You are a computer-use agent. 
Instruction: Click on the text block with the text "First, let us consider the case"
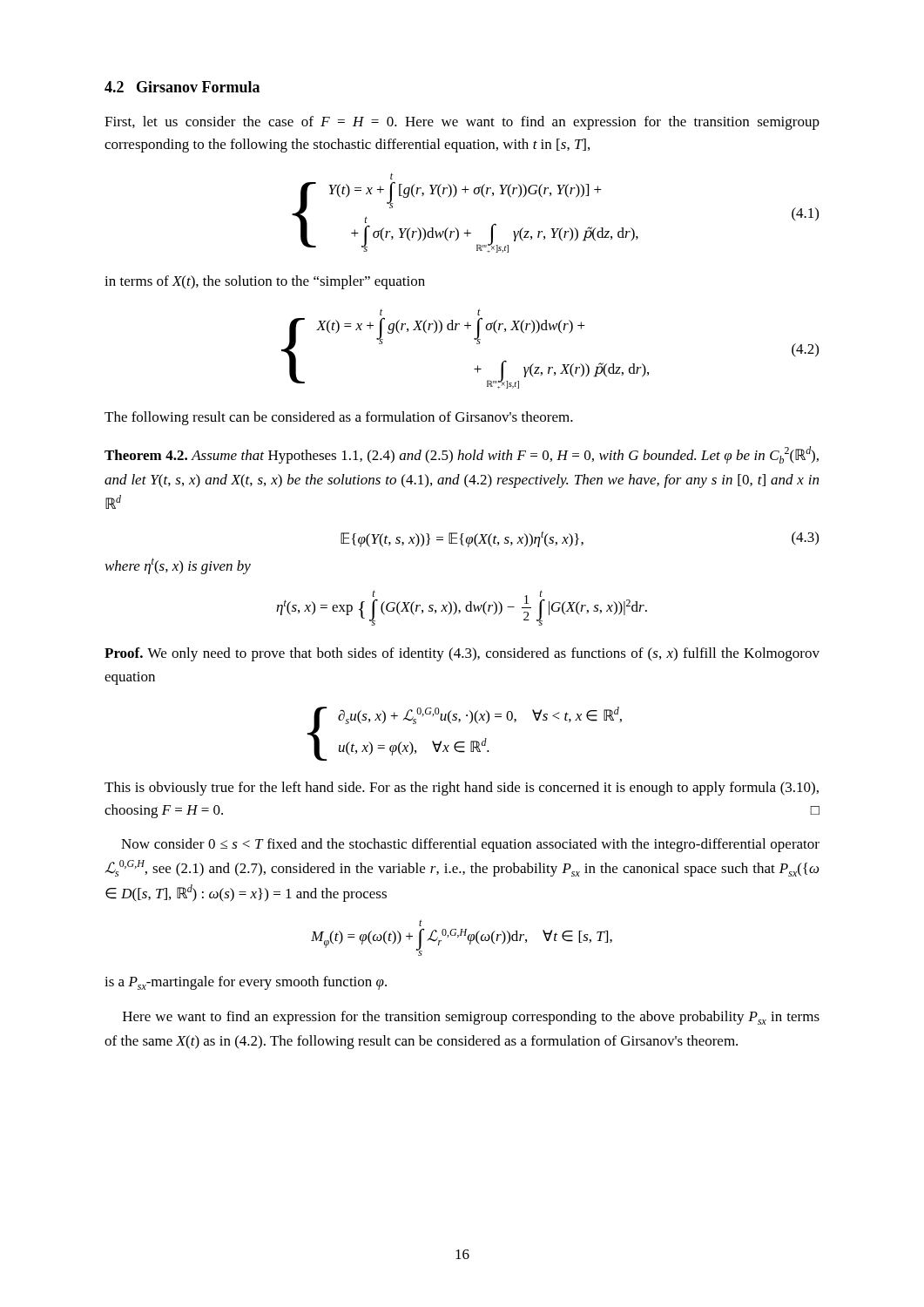click(x=462, y=133)
